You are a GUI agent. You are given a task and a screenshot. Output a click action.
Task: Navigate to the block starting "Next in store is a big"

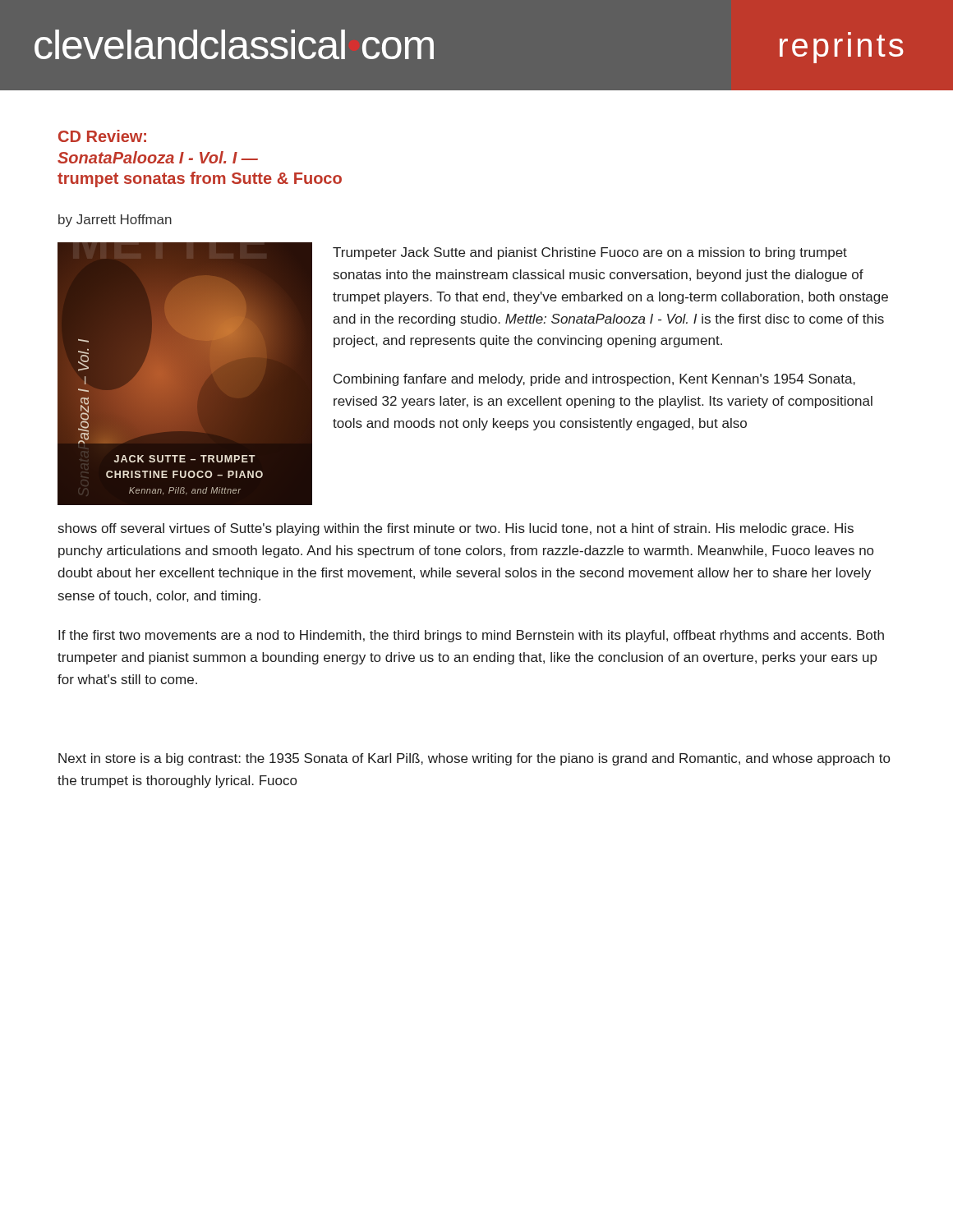click(476, 770)
